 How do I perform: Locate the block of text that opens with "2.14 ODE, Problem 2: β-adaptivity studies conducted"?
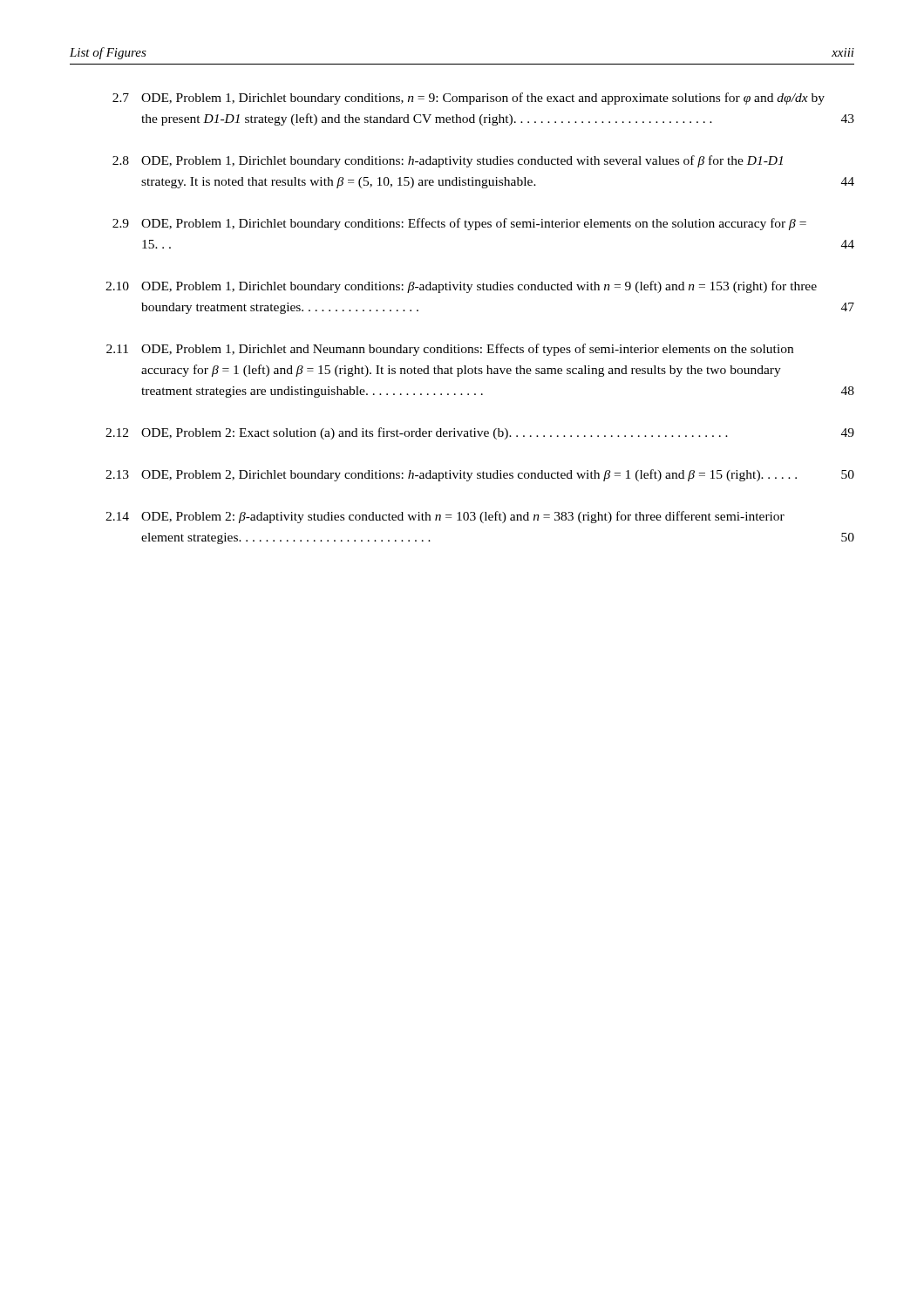462,527
